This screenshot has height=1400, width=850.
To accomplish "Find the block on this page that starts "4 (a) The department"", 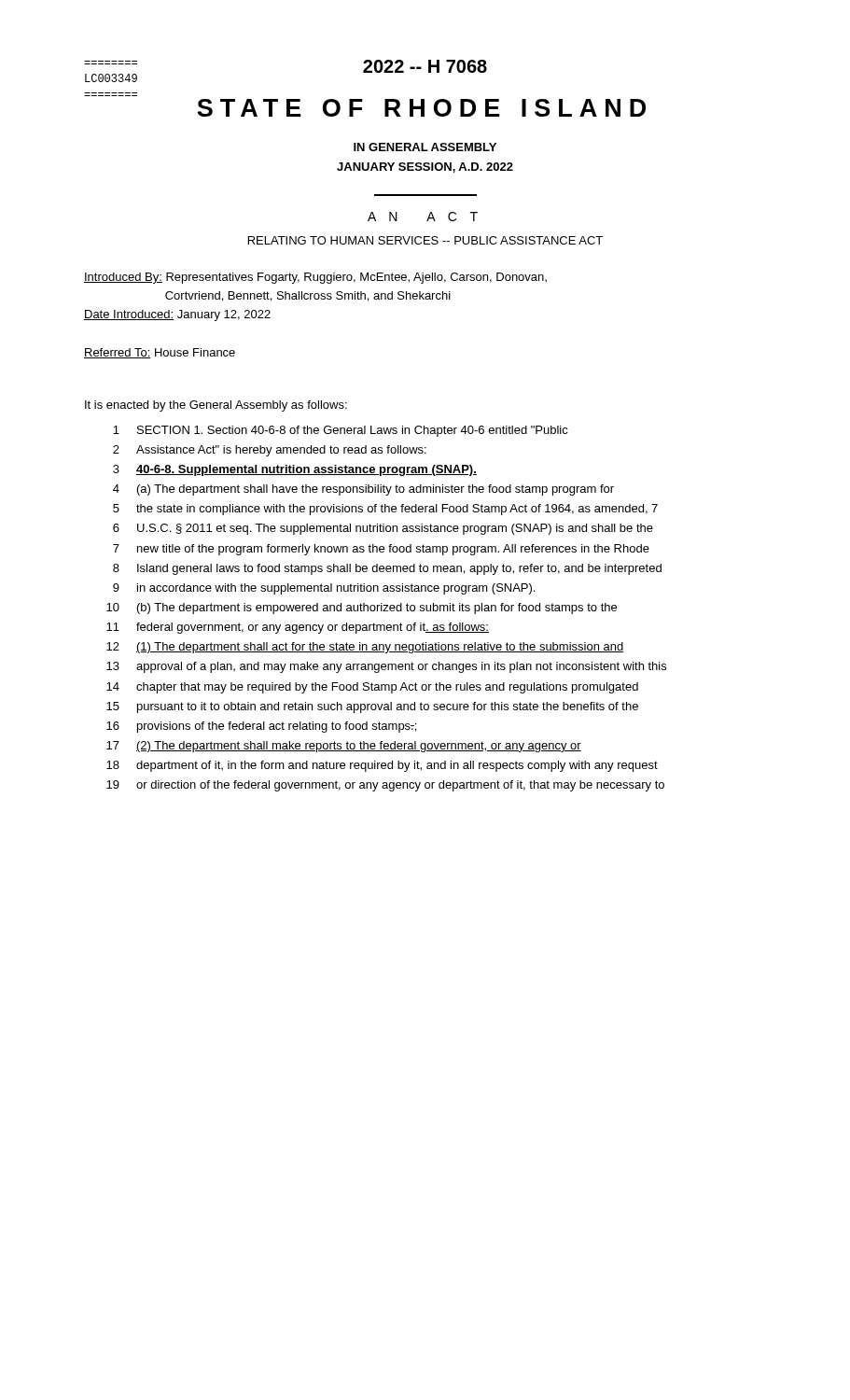I will click(425, 489).
